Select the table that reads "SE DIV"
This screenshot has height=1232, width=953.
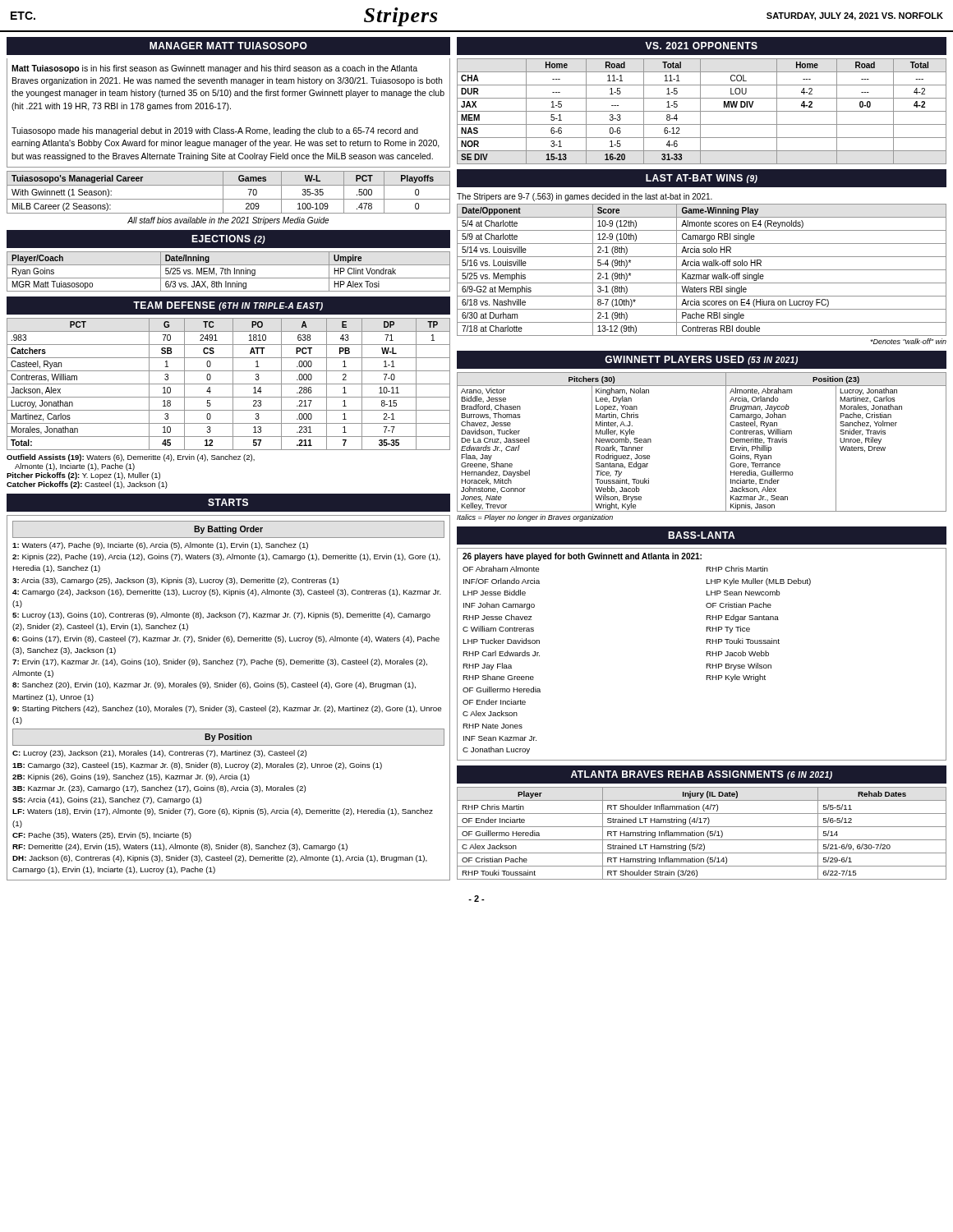click(702, 111)
